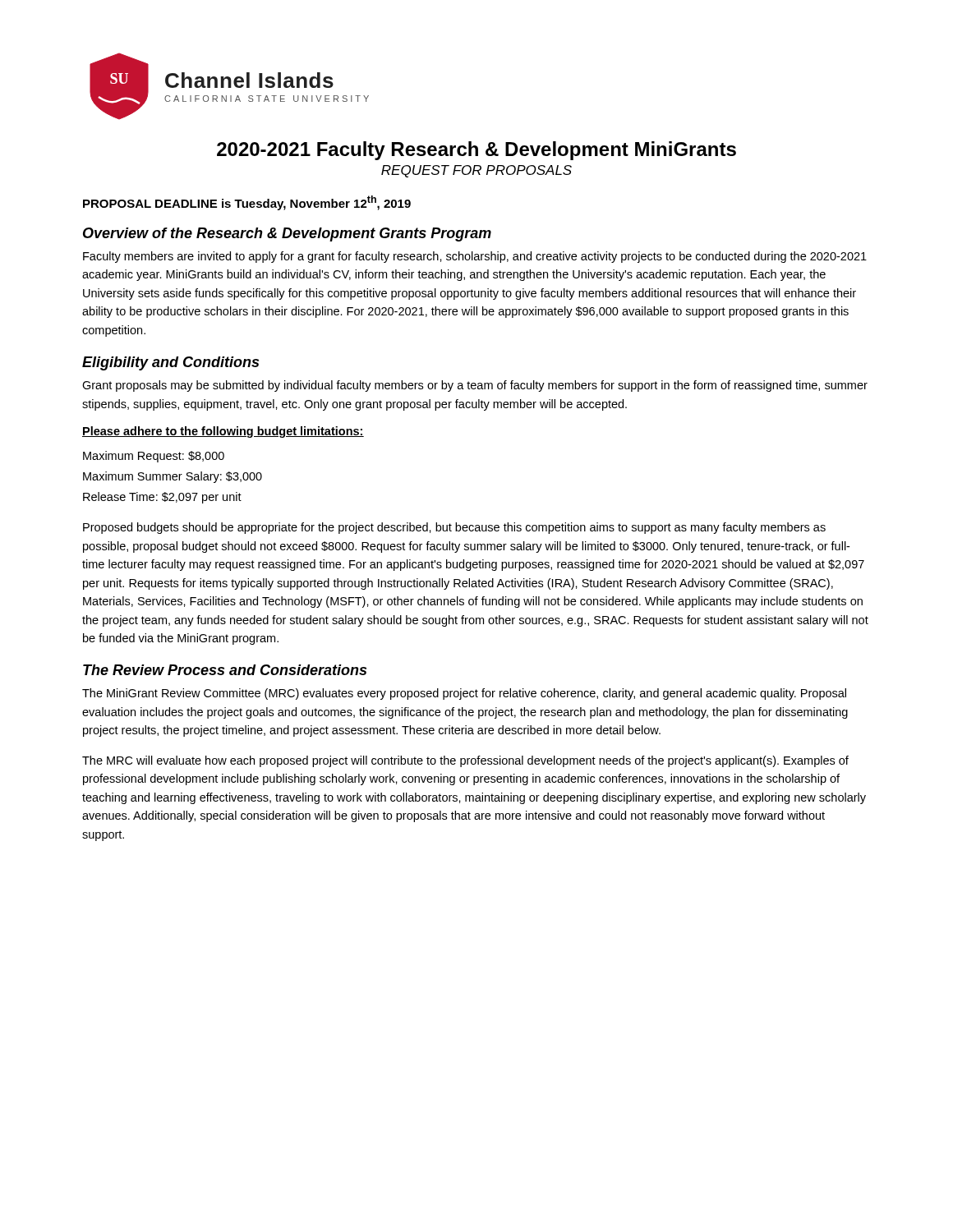The height and width of the screenshot is (1232, 953).
Task: Point to "PROPOSAL DEADLINE is Tuesday, November 12th, 2019"
Action: [x=247, y=202]
